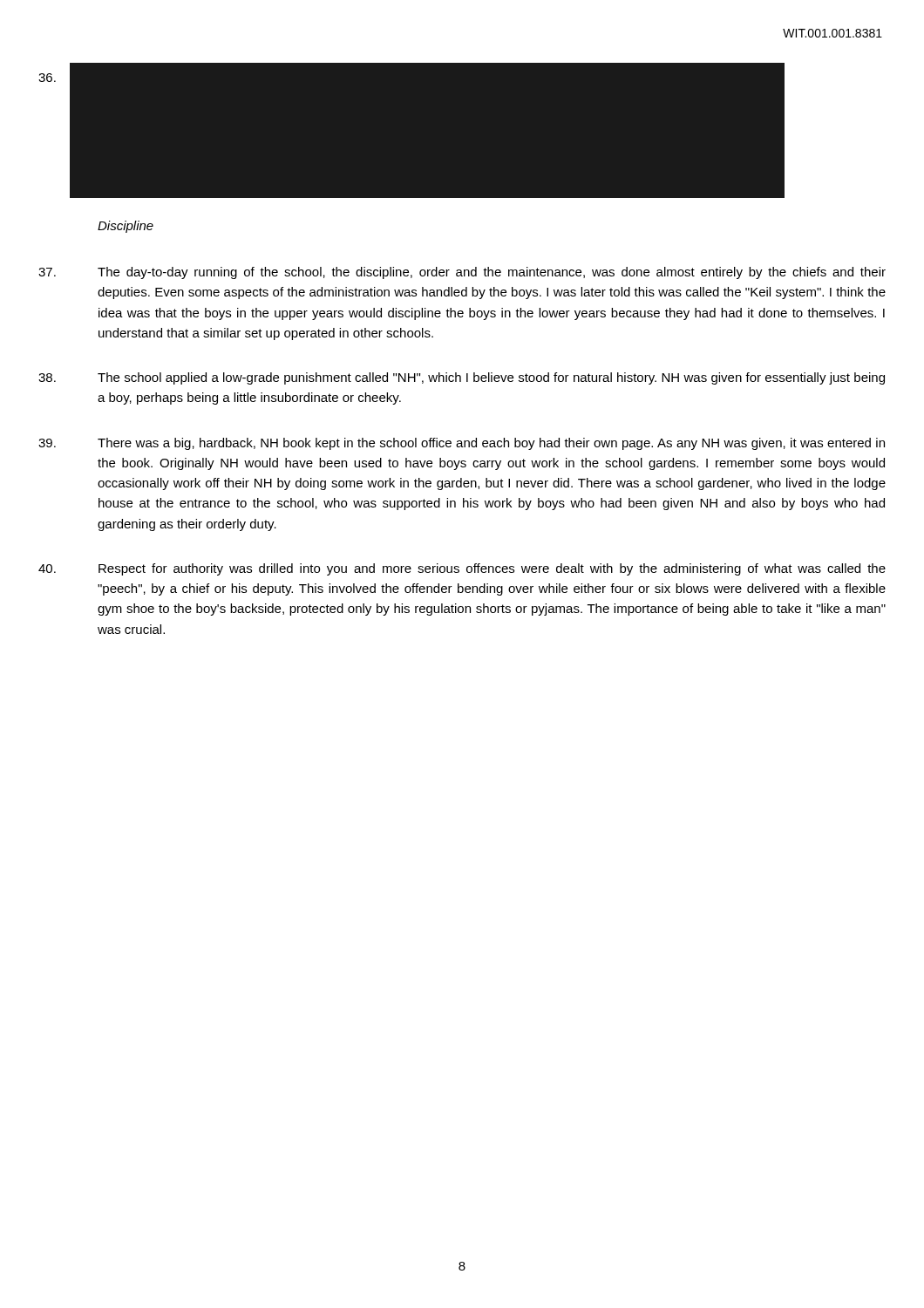This screenshot has height=1308, width=924.
Task: Find the block starting "40. Respect for authority"
Action: [462, 598]
